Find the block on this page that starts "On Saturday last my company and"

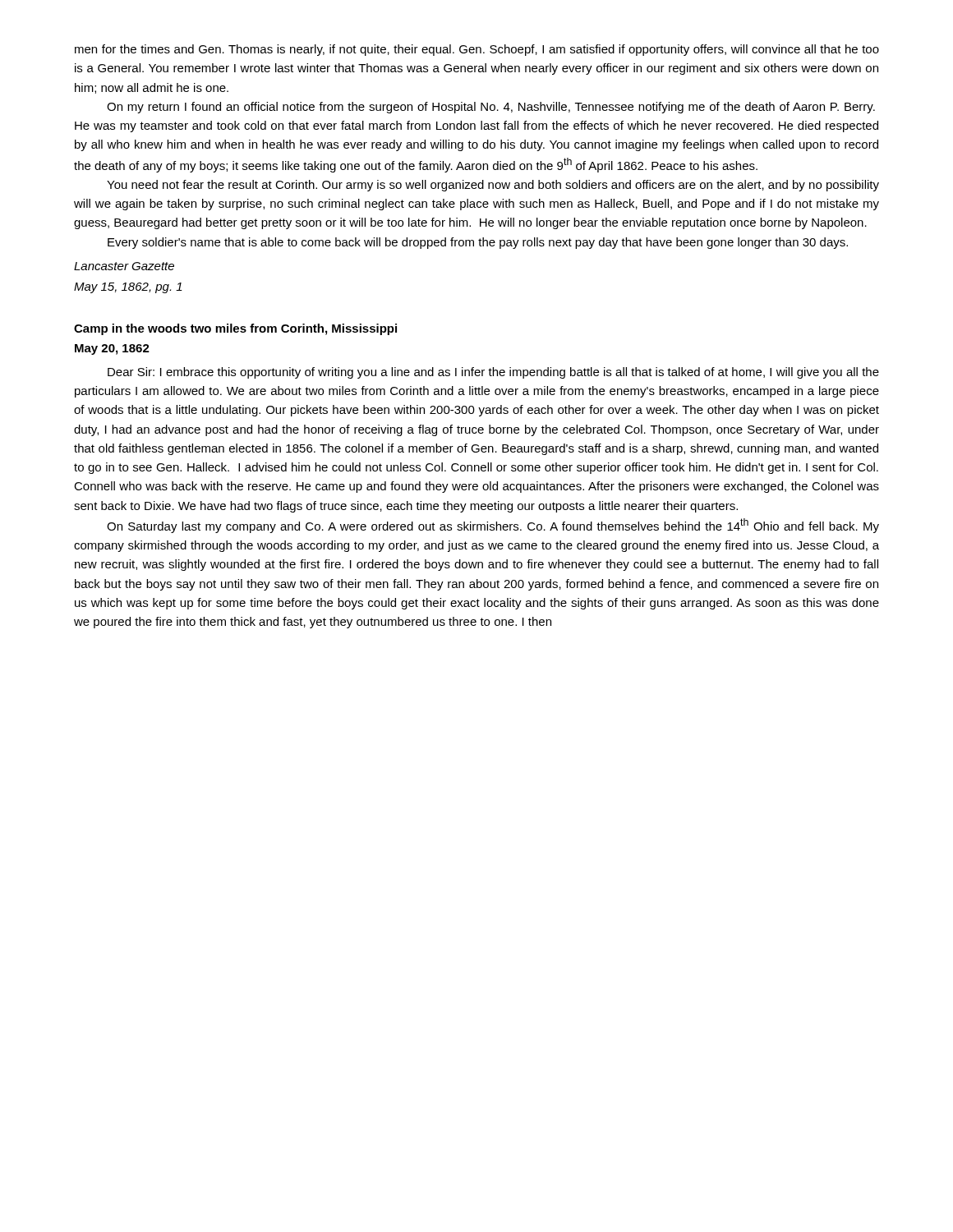(x=476, y=573)
